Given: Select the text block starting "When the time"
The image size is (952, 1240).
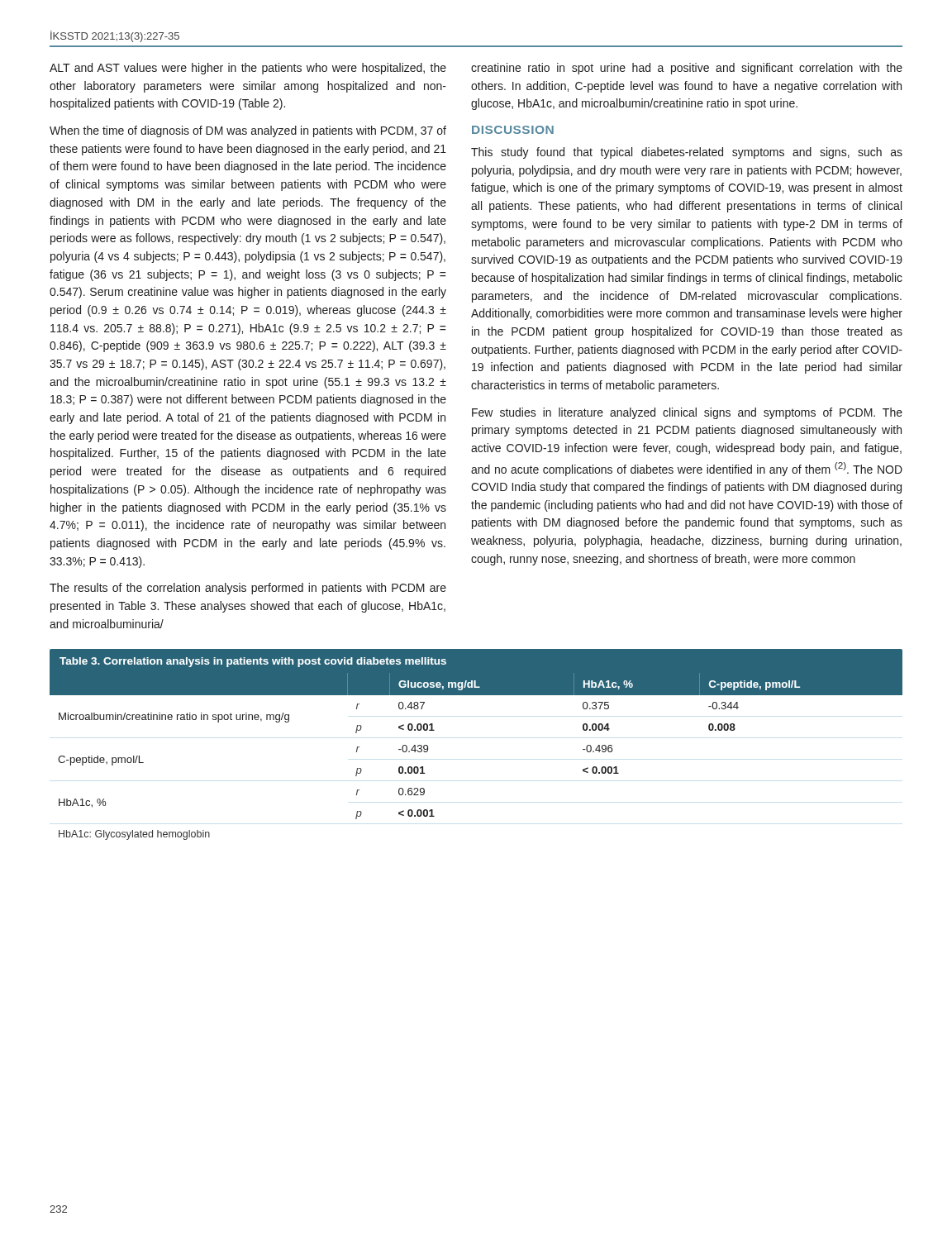Looking at the screenshot, I should (248, 347).
